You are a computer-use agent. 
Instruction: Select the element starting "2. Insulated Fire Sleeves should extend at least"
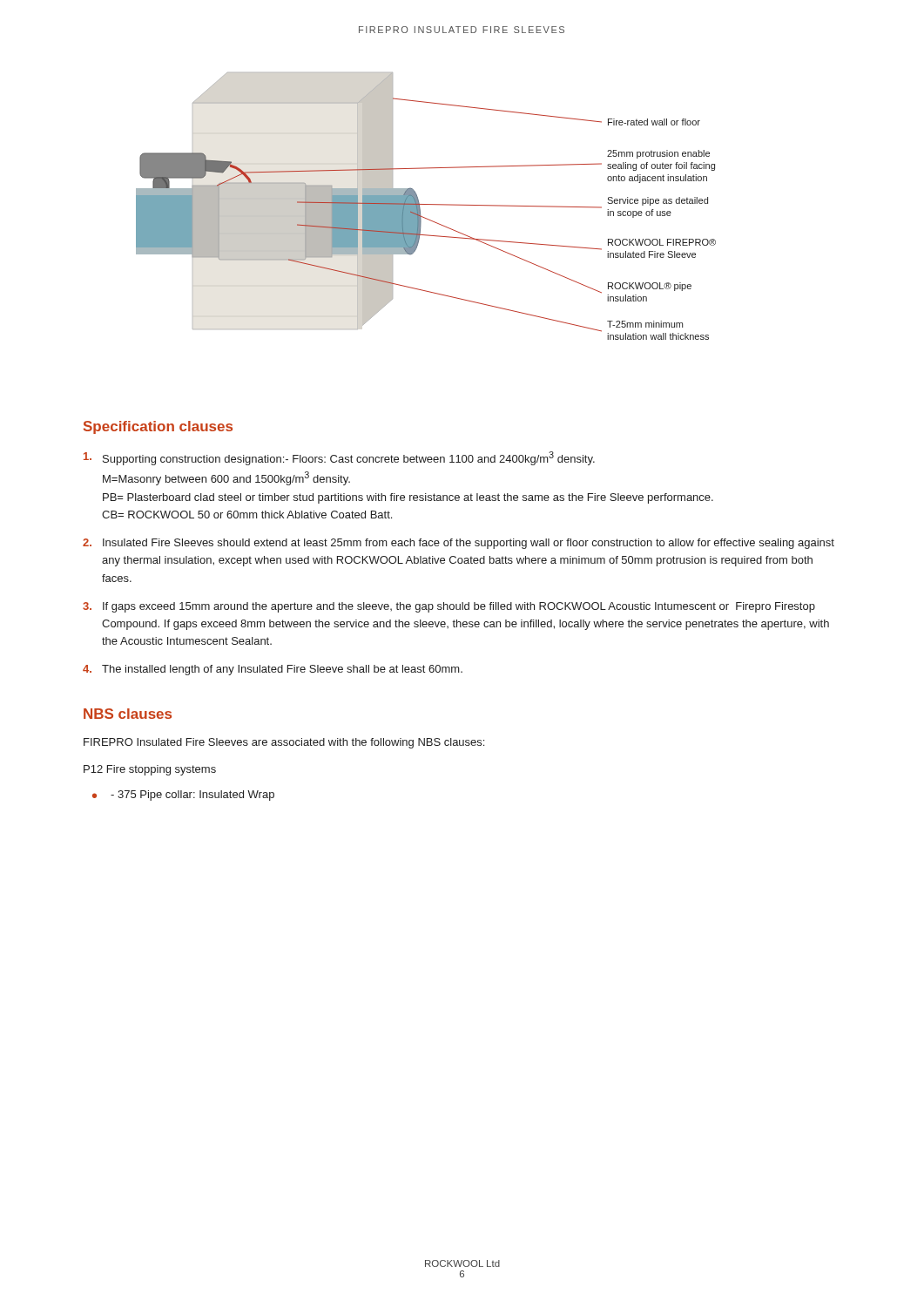coord(462,561)
